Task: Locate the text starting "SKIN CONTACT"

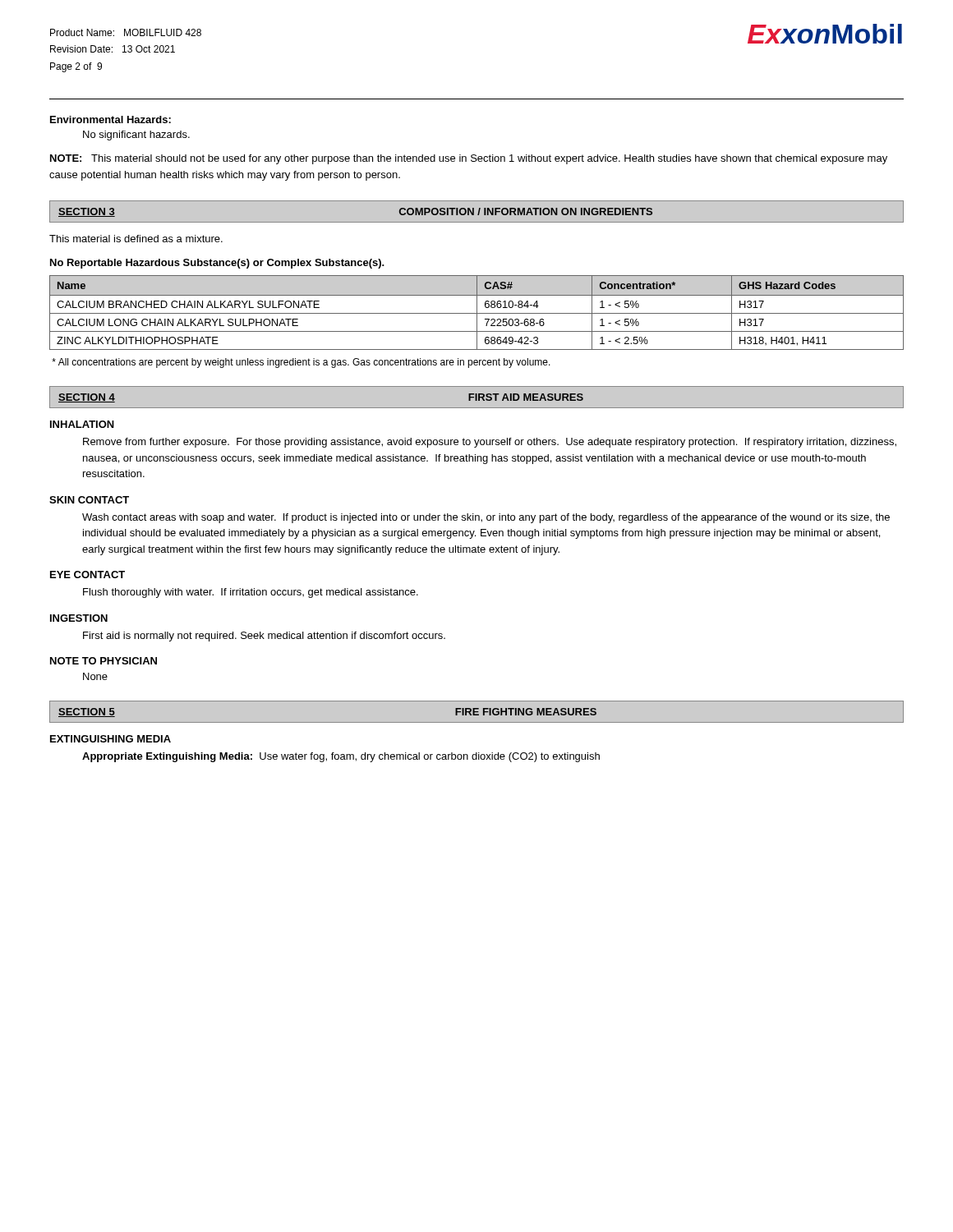Action: point(89,499)
